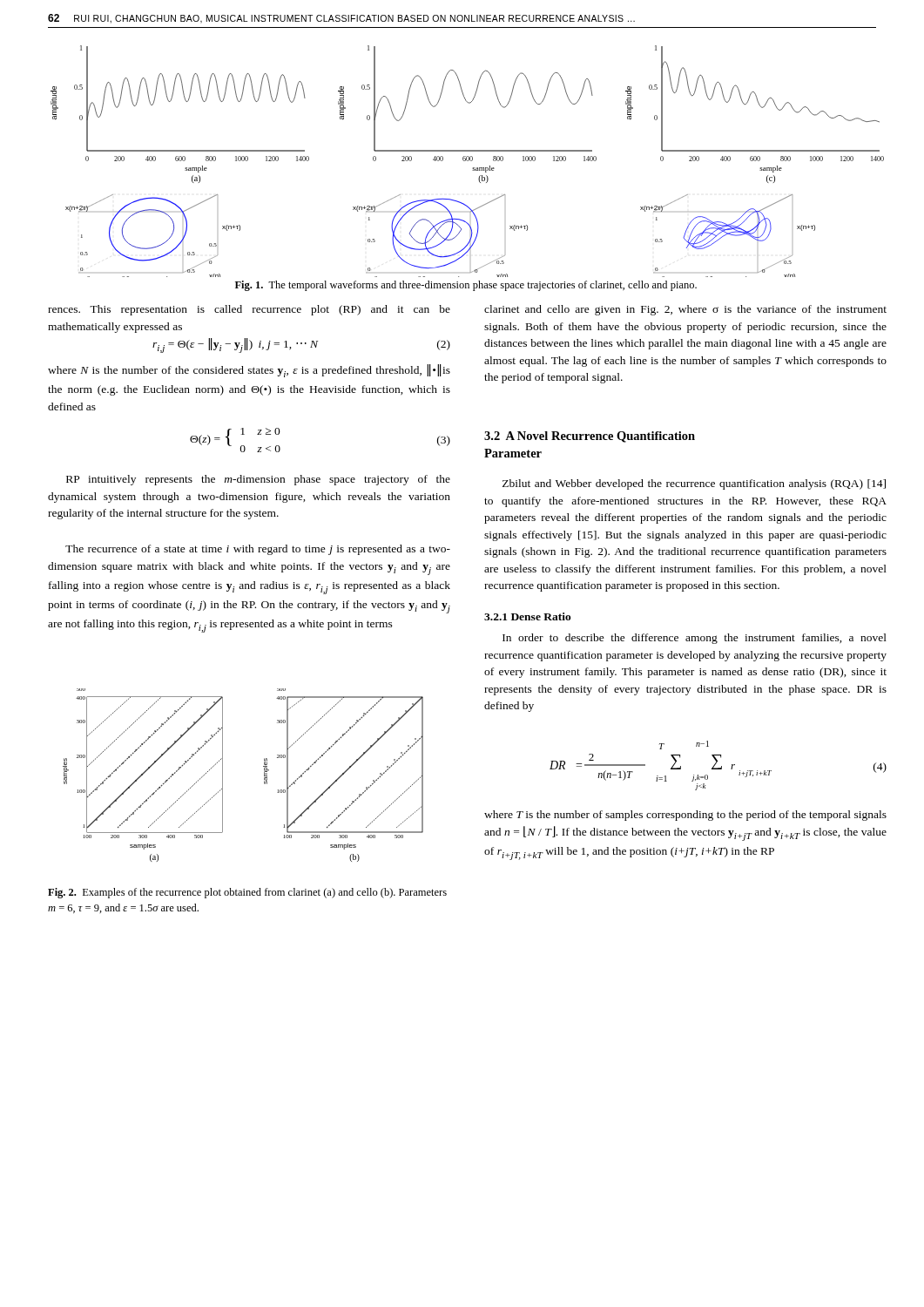Select the section header containing "3.2 A Novel"
Viewport: 924px width, 1307px height.
(590, 445)
